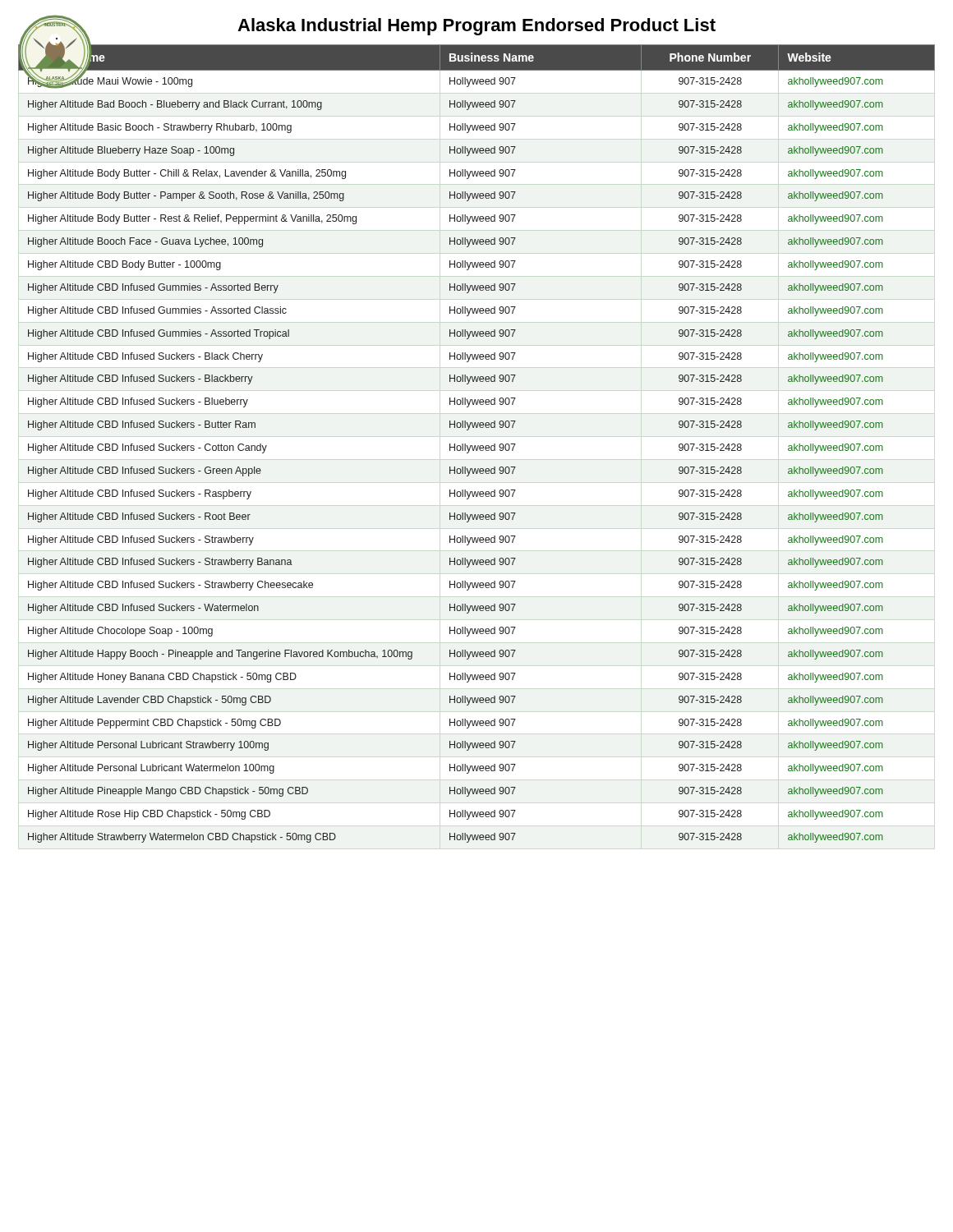The height and width of the screenshot is (1232, 953).
Task: Locate the logo
Action: click(55, 53)
